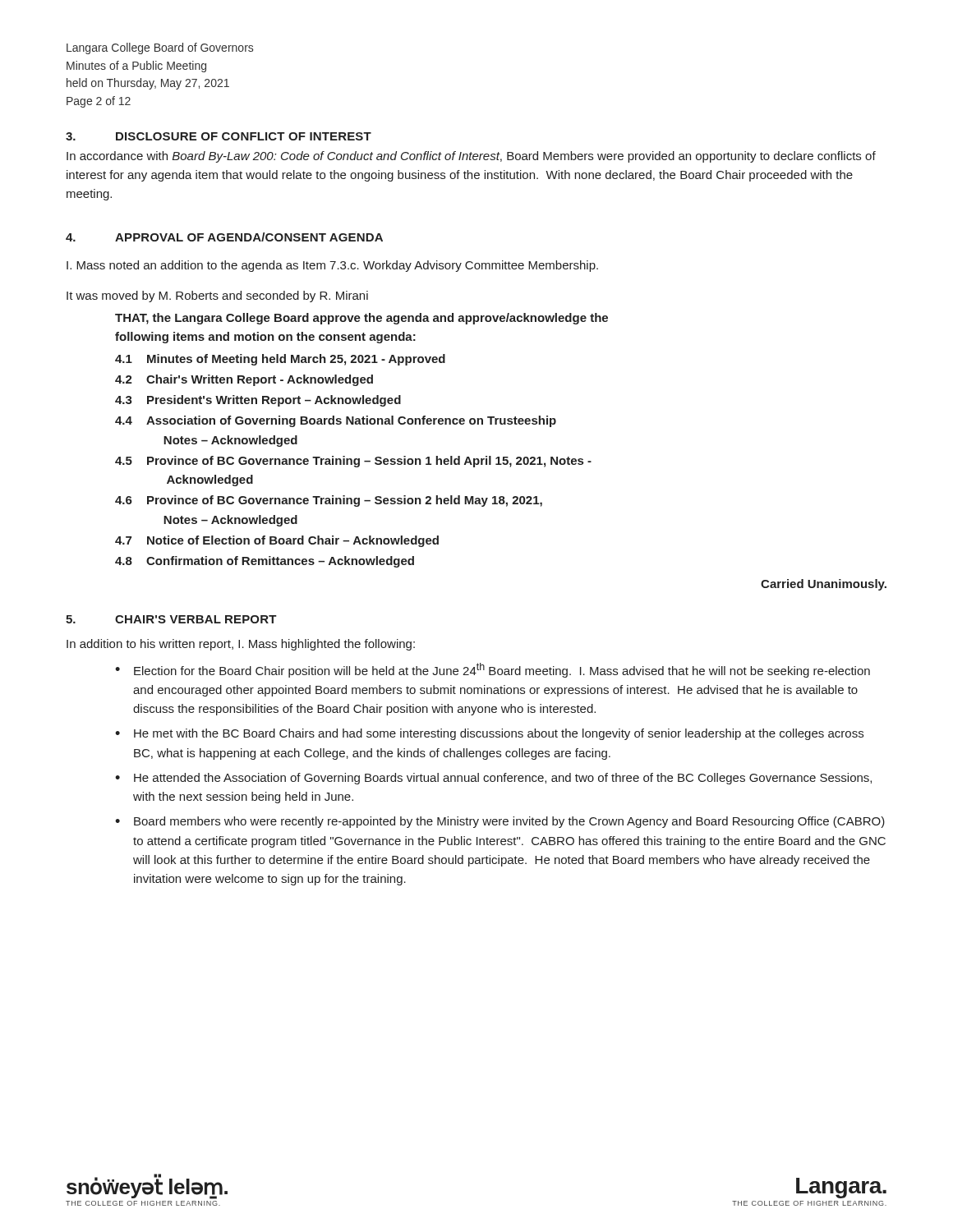This screenshot has height=1232, width=953.
Task: Locate the text block that reads "I. Mass noted an addition to the agenda"
Action: (332, 264)
